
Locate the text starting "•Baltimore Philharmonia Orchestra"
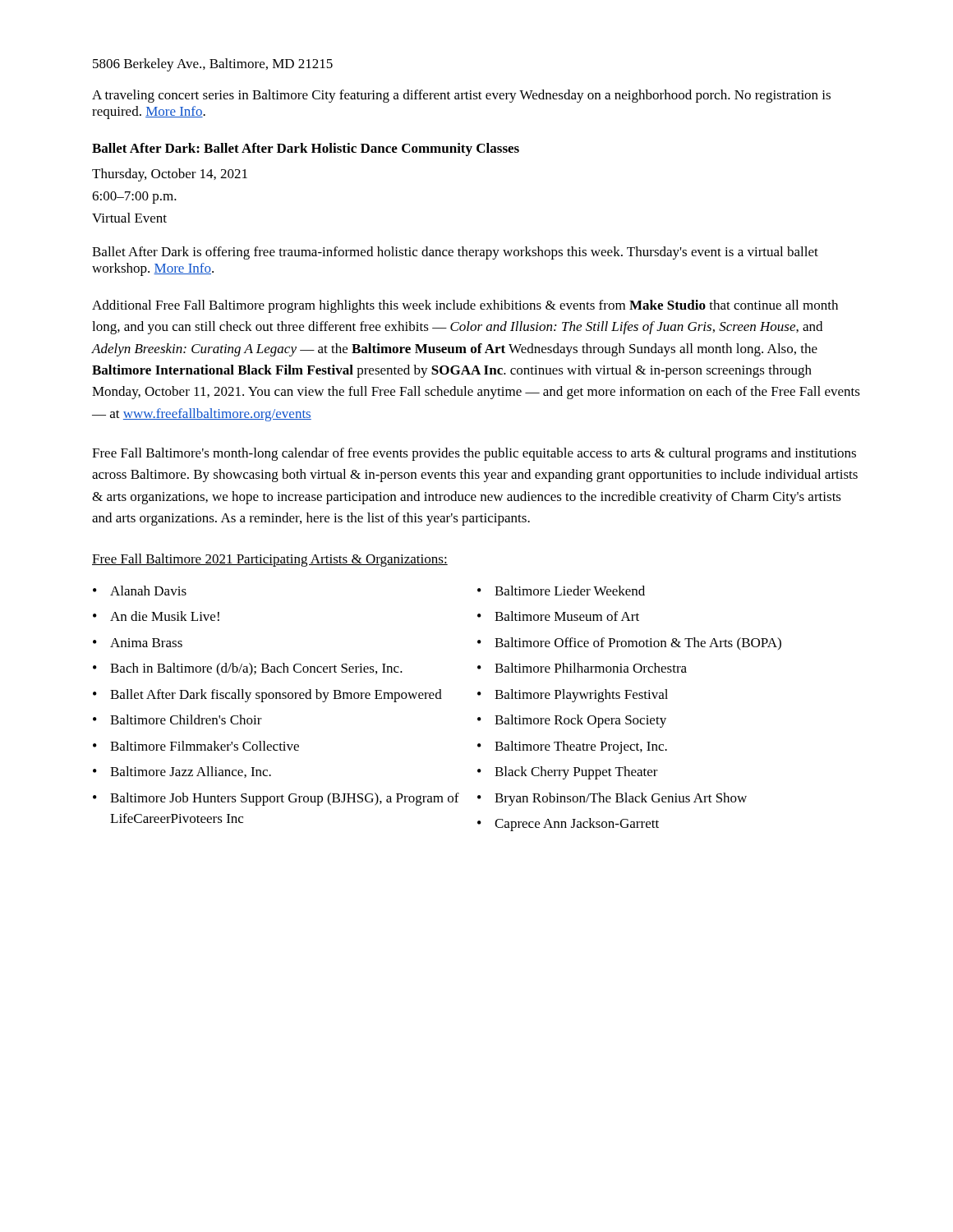[x=669, y=668]
